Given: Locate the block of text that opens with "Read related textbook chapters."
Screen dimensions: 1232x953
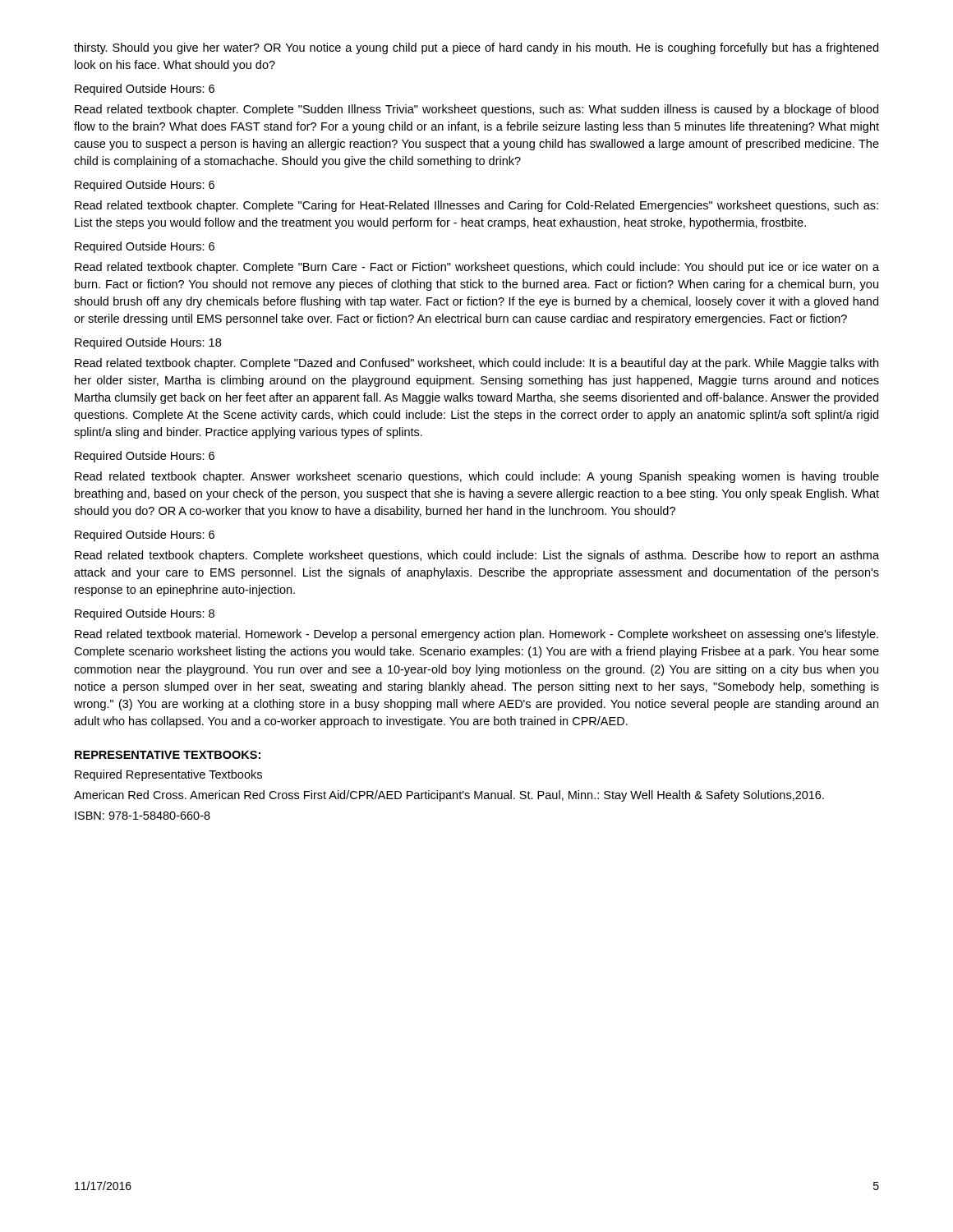Looking at the screenshot, I should click(x=476, y=573).
